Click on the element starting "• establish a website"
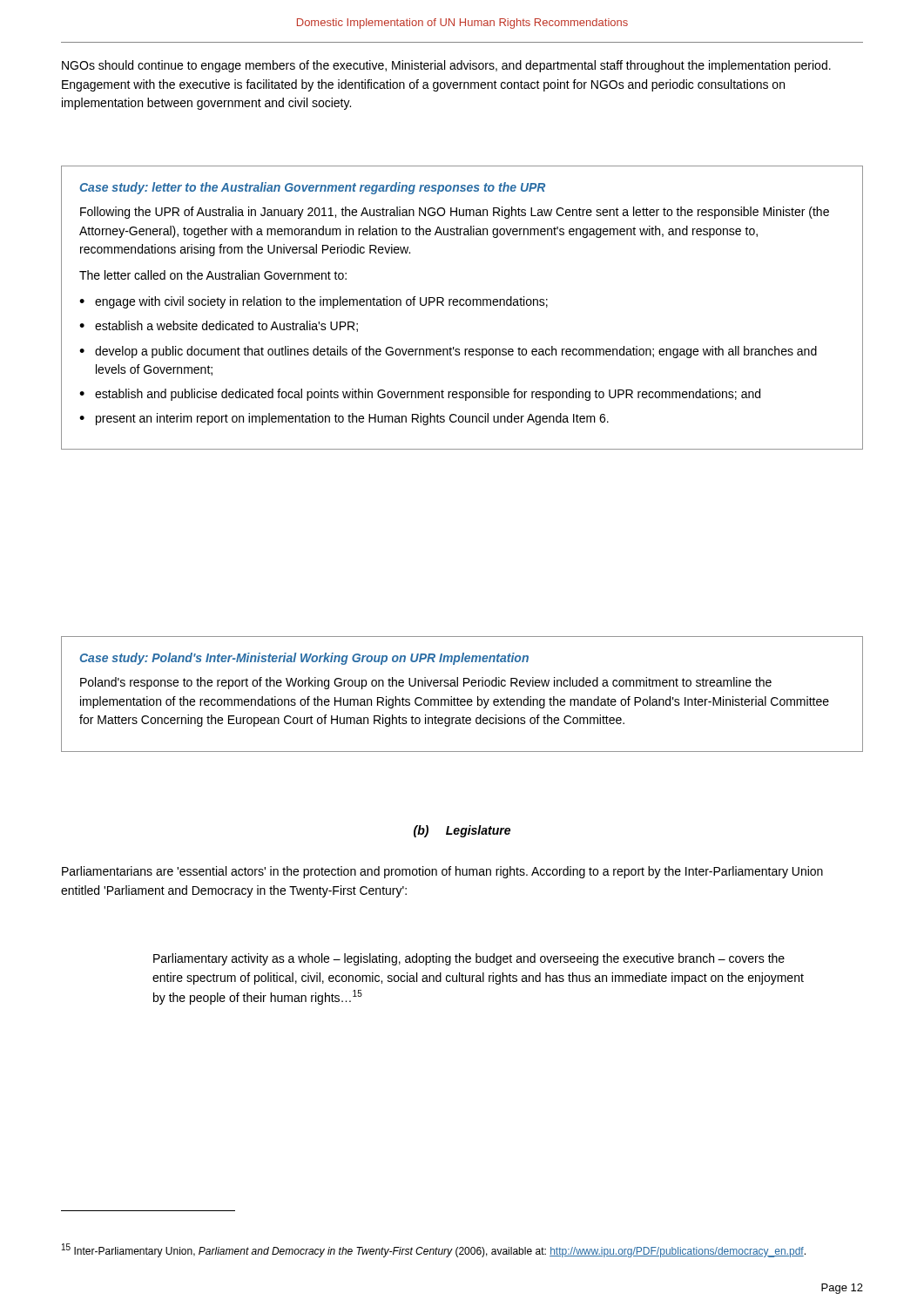Image resolution: width=924 pixels, height=1307 pixels. [x=219, y=327]
